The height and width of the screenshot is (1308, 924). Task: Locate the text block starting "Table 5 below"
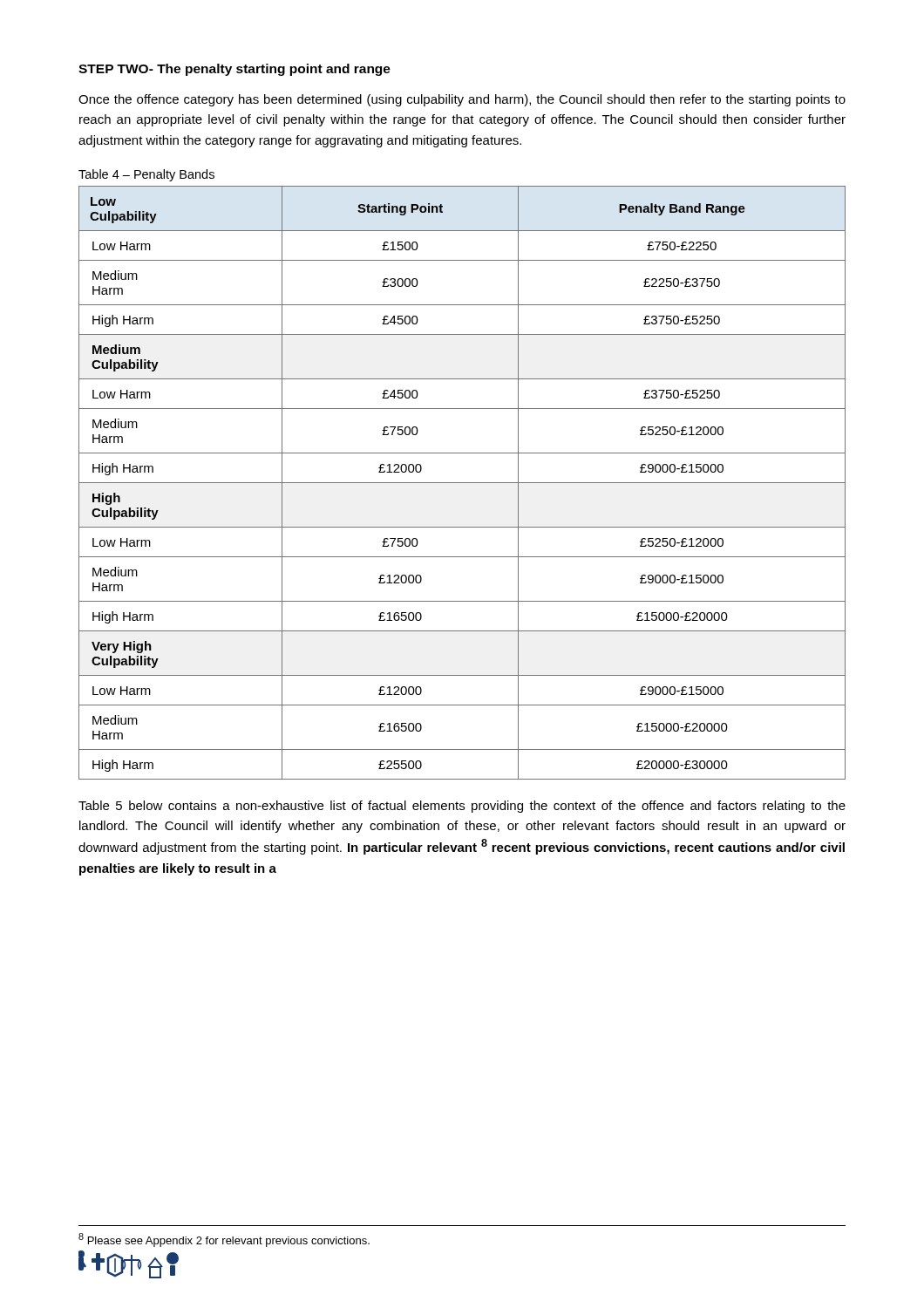(x=462, y=836)
